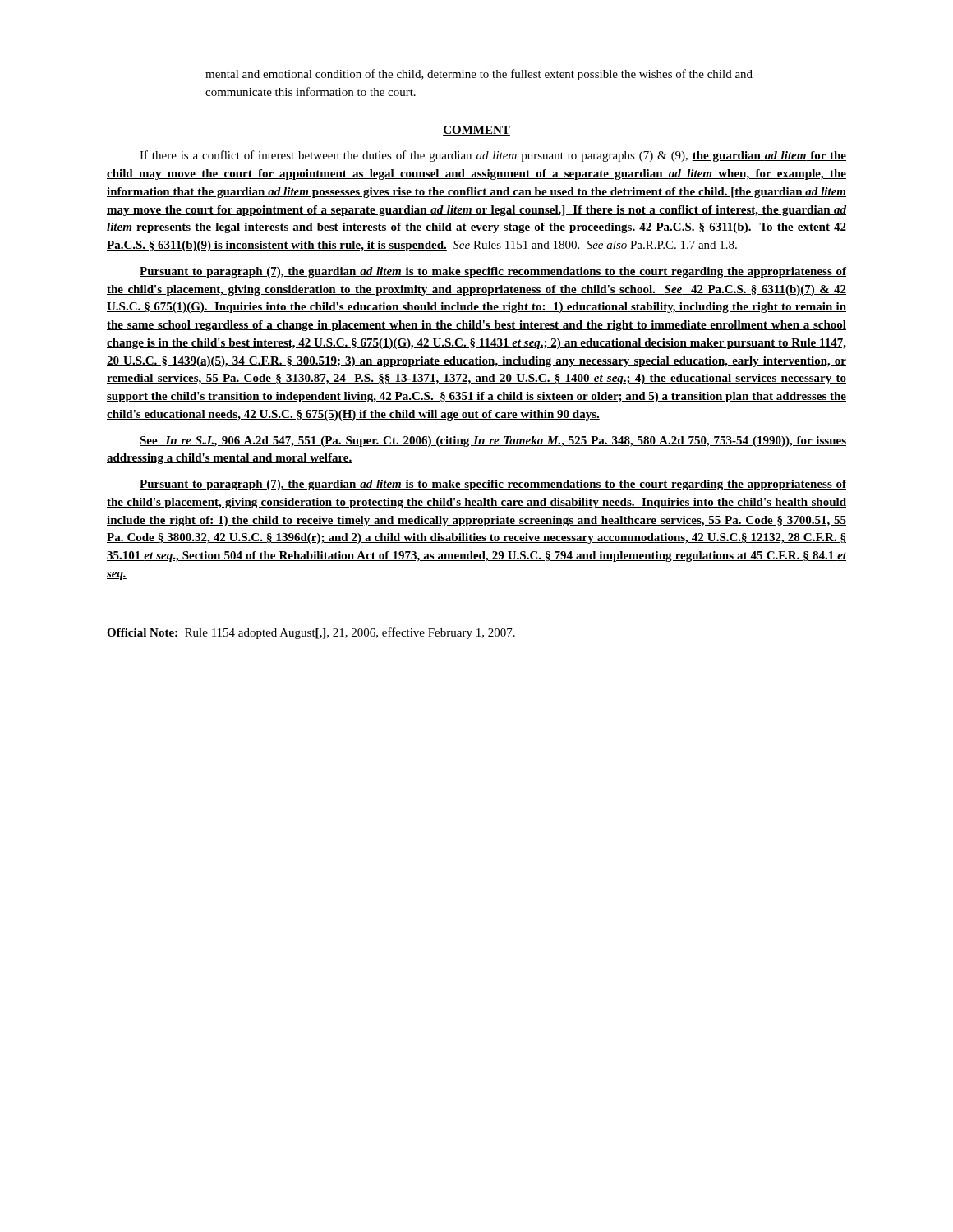Find the text block with the text "Official Note: Rule 1154 adopted"
This screenshot has height=1232, width=953.
311,632
